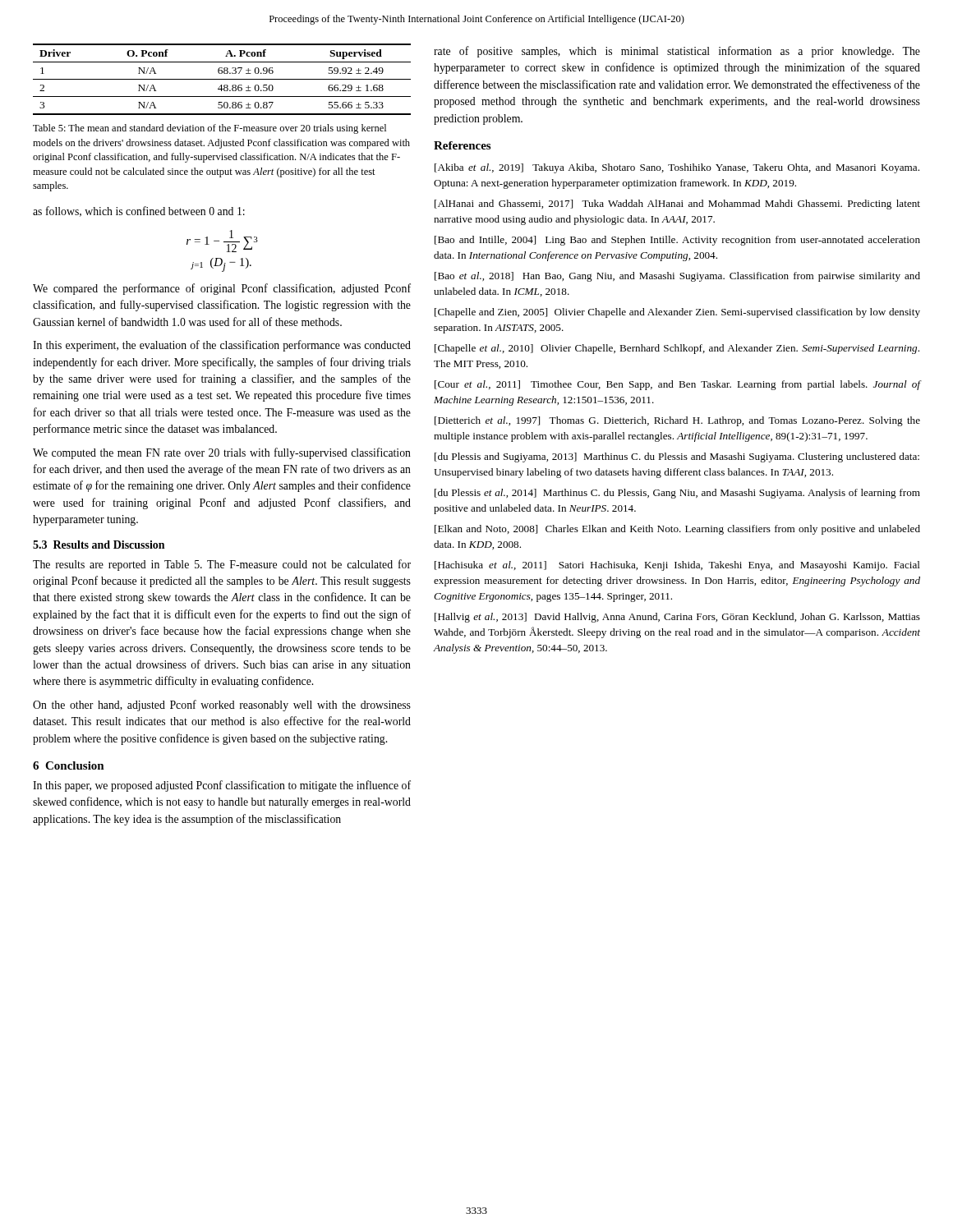
Task: Point to "6 Conclusion"
Action: tap(68, 766)
